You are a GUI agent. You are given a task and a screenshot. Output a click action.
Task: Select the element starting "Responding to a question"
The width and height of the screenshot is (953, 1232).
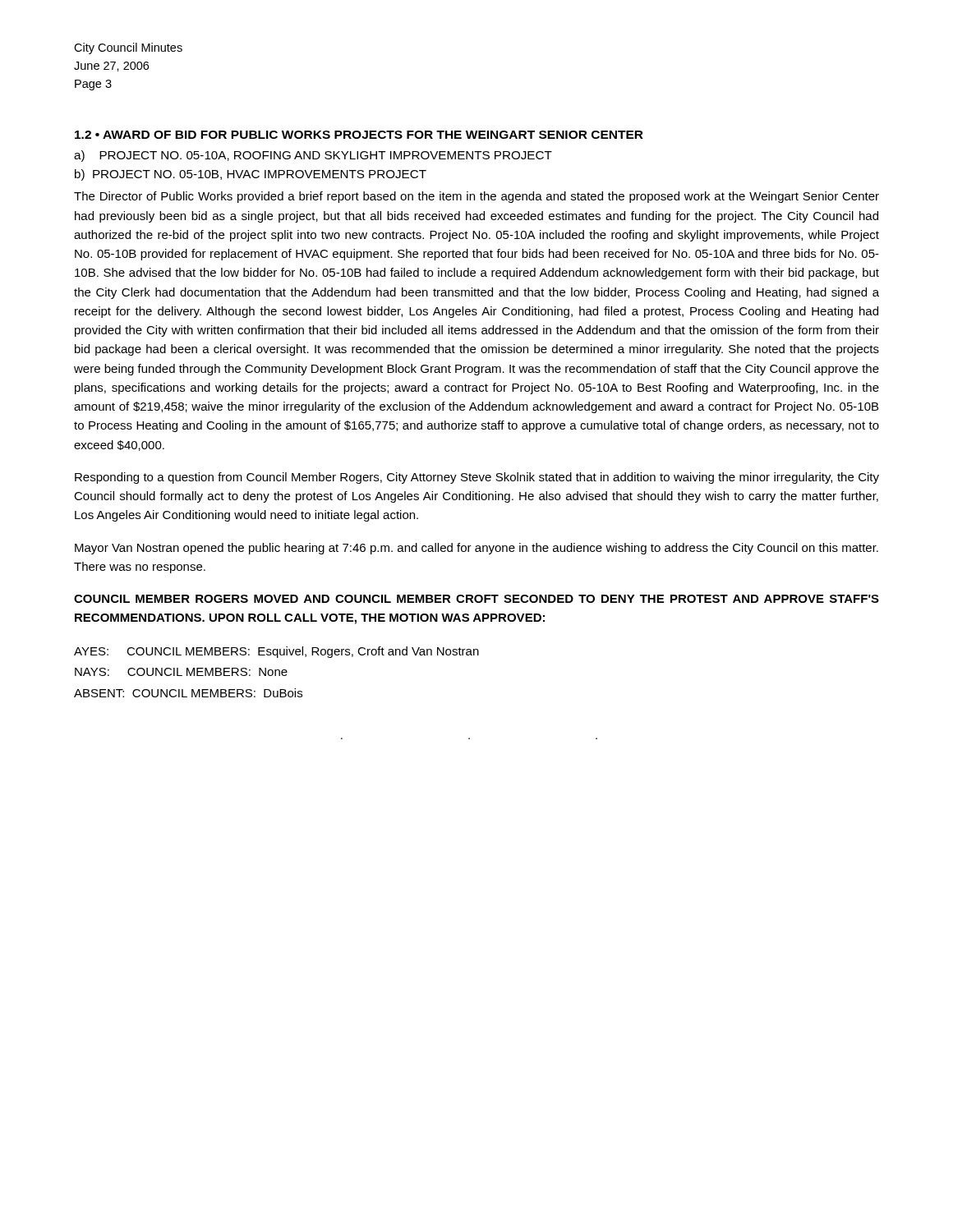pos(476,496)
